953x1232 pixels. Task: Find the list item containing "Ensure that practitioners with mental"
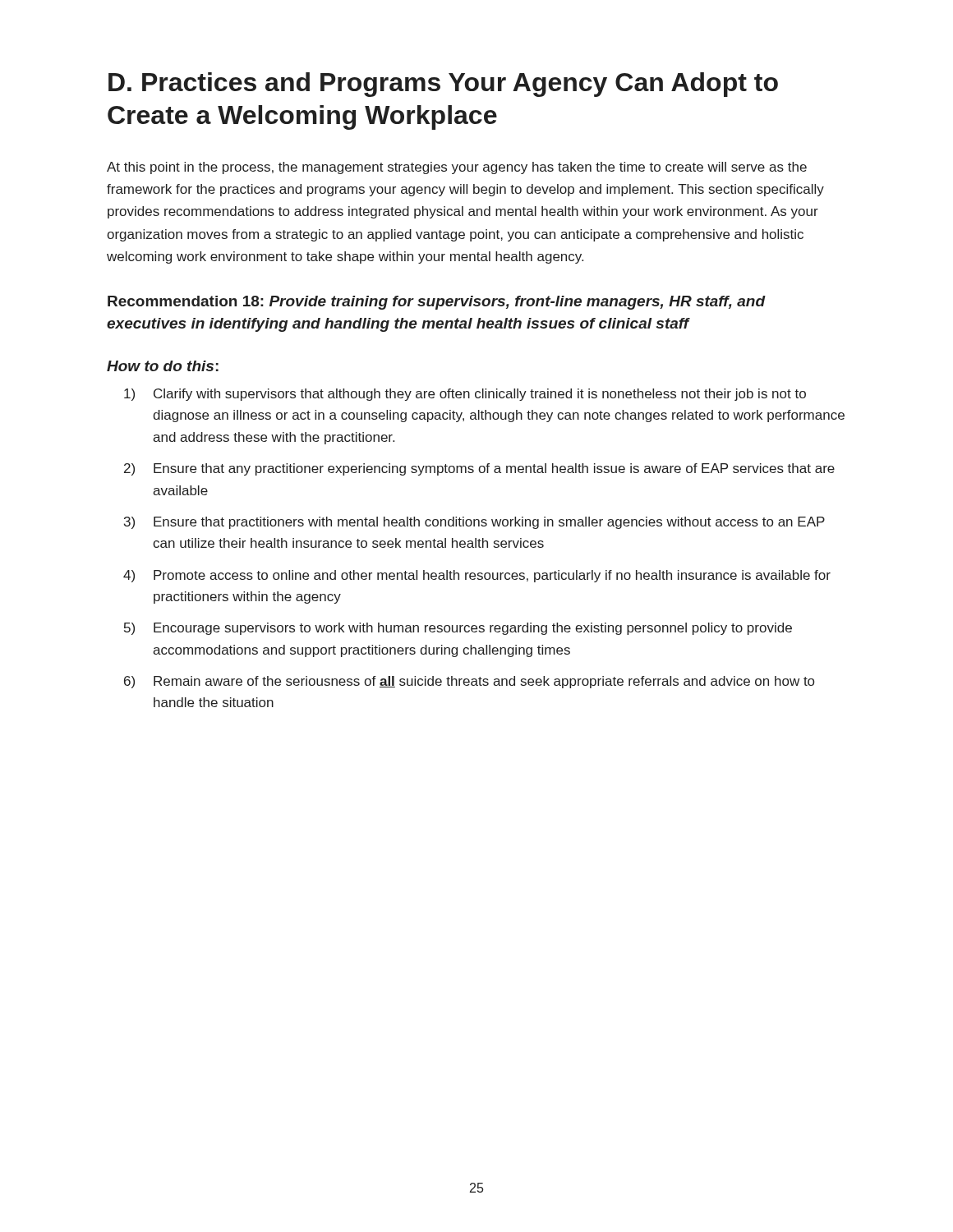click(x=489, y=533)
